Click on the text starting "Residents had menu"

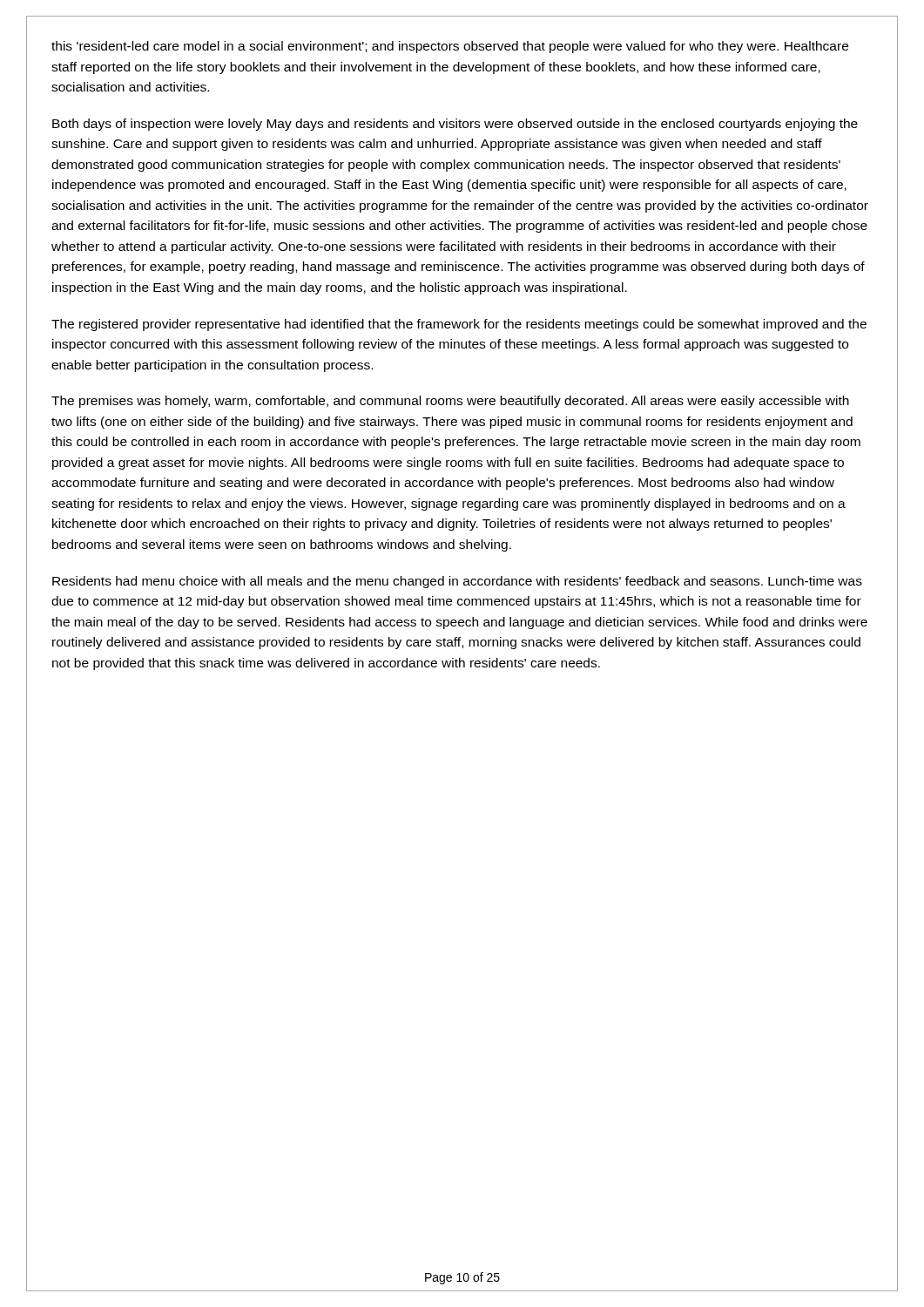click(x=460, y=621)
